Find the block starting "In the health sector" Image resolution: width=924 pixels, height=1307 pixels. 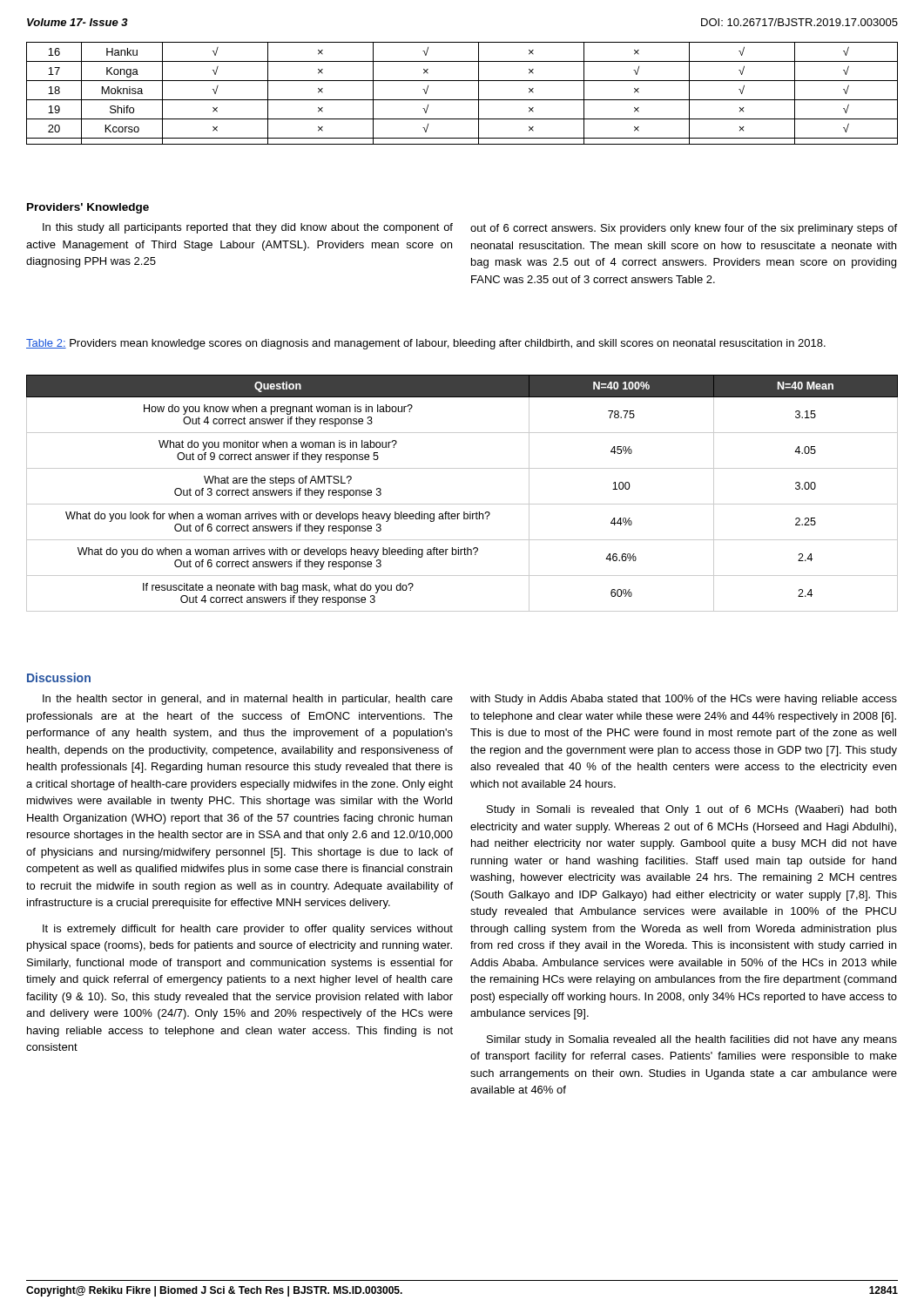pyautogui.click(x=240, y=801)
